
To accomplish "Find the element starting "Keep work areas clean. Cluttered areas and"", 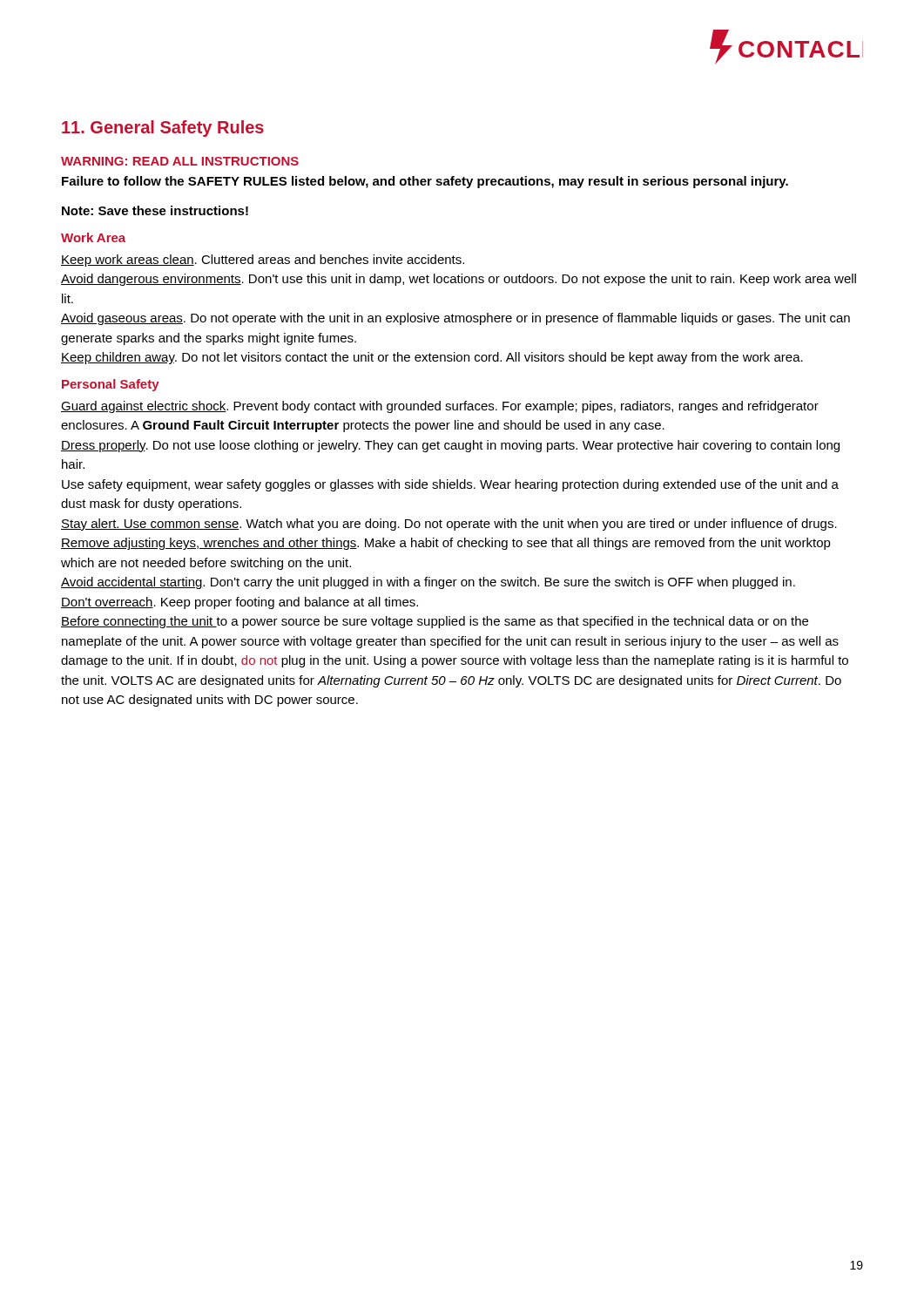I will click(462, 309).
